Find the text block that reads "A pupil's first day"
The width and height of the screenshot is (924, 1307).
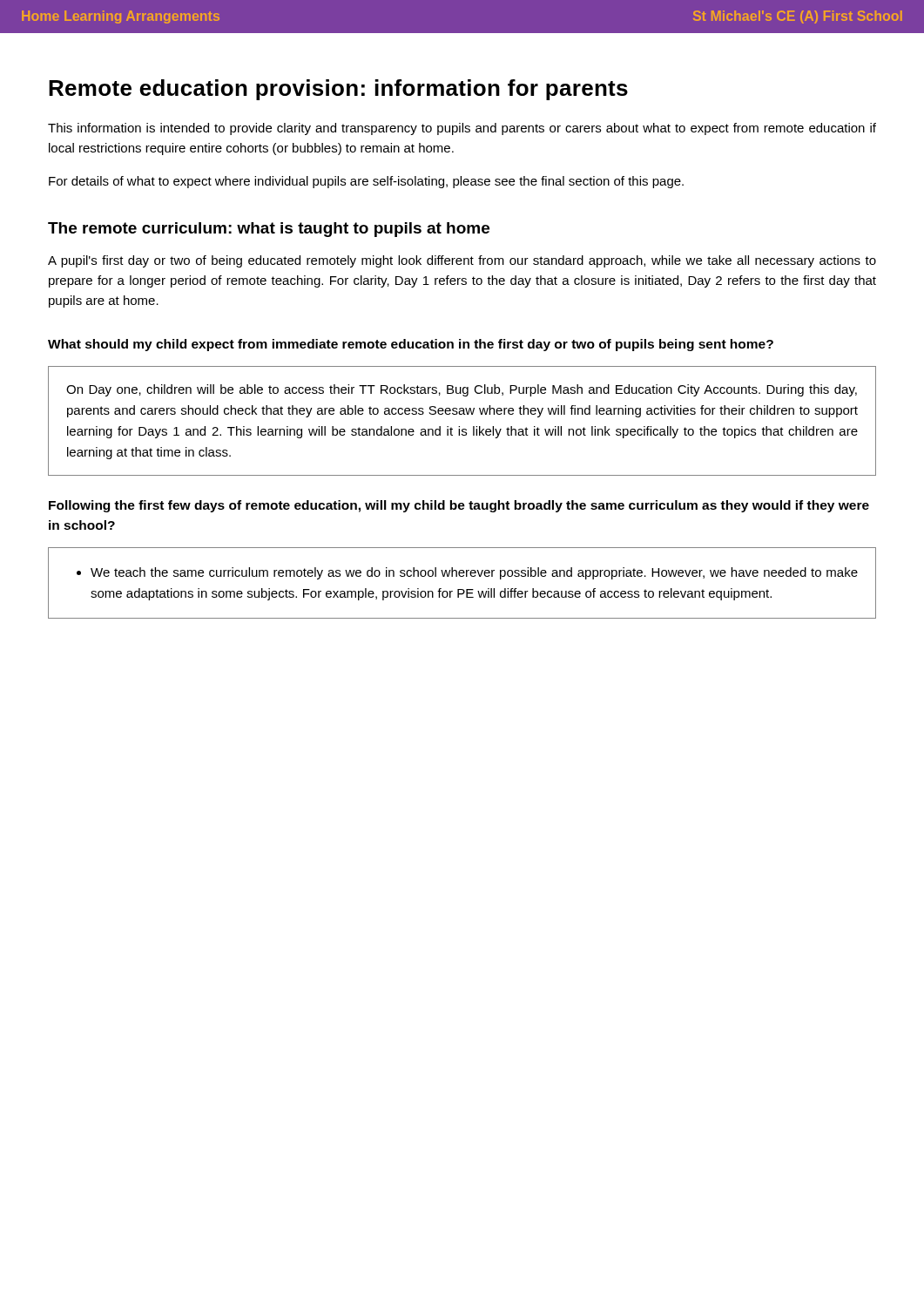[462, 280]
